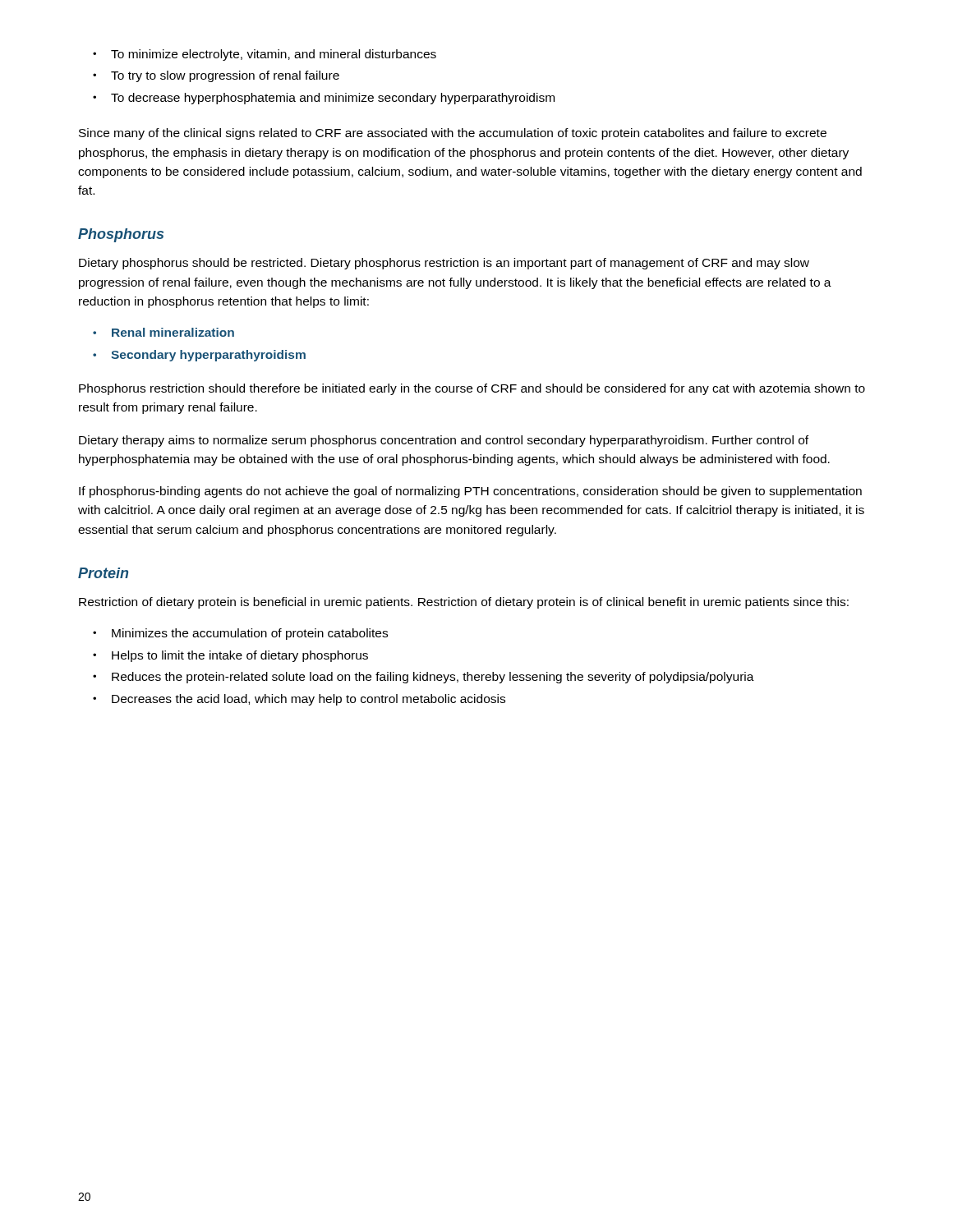Select the list item containing "• To try to"
Viewport: 953px width, 1232px height.
(216, 76)
